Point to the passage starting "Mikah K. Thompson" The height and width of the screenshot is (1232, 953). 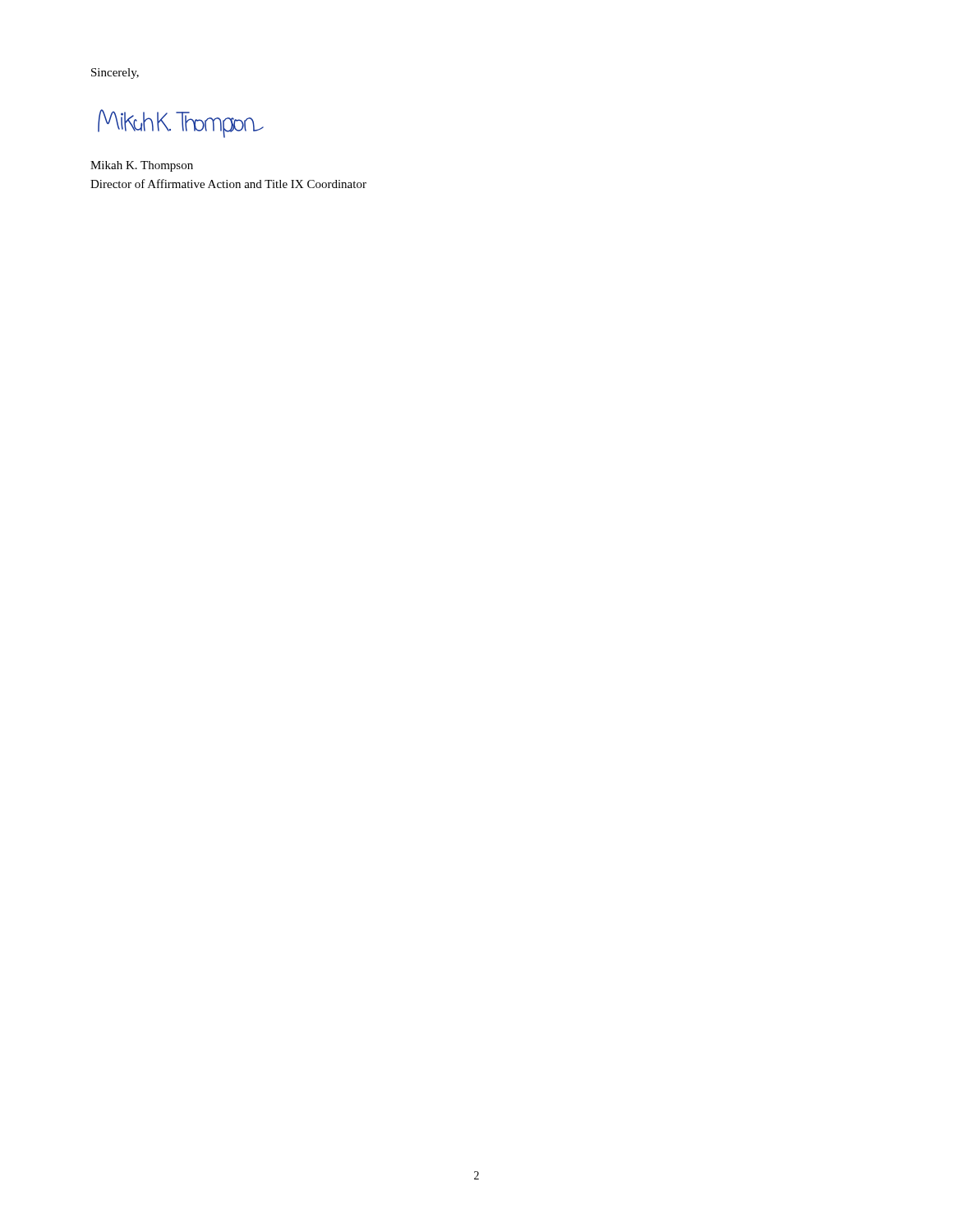tap(142, 165)
